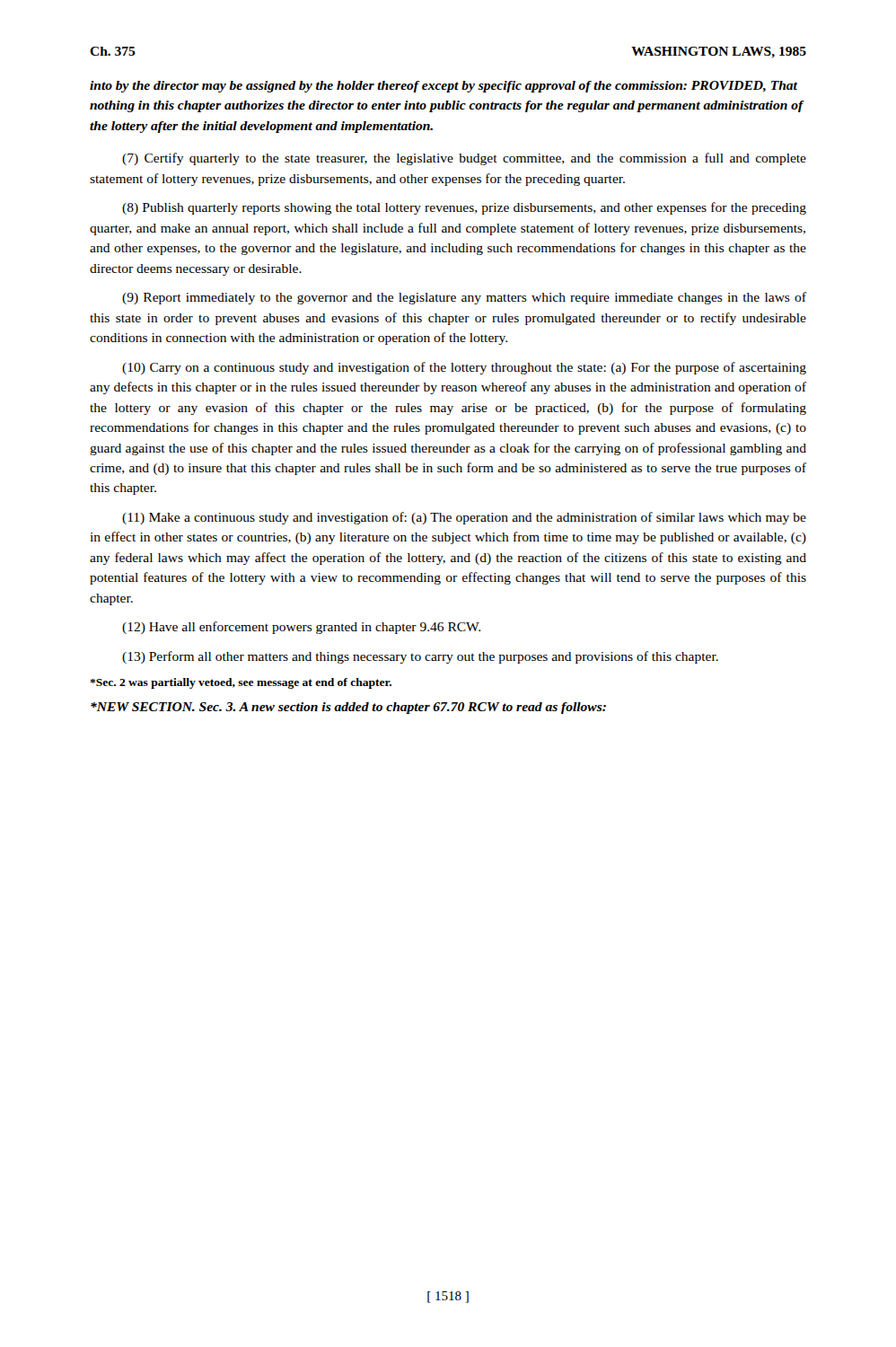This screenshot has height=1347, width=896.
Task: Point to the element starting "(12) Have all enforcement"
Action: [302, 627]
